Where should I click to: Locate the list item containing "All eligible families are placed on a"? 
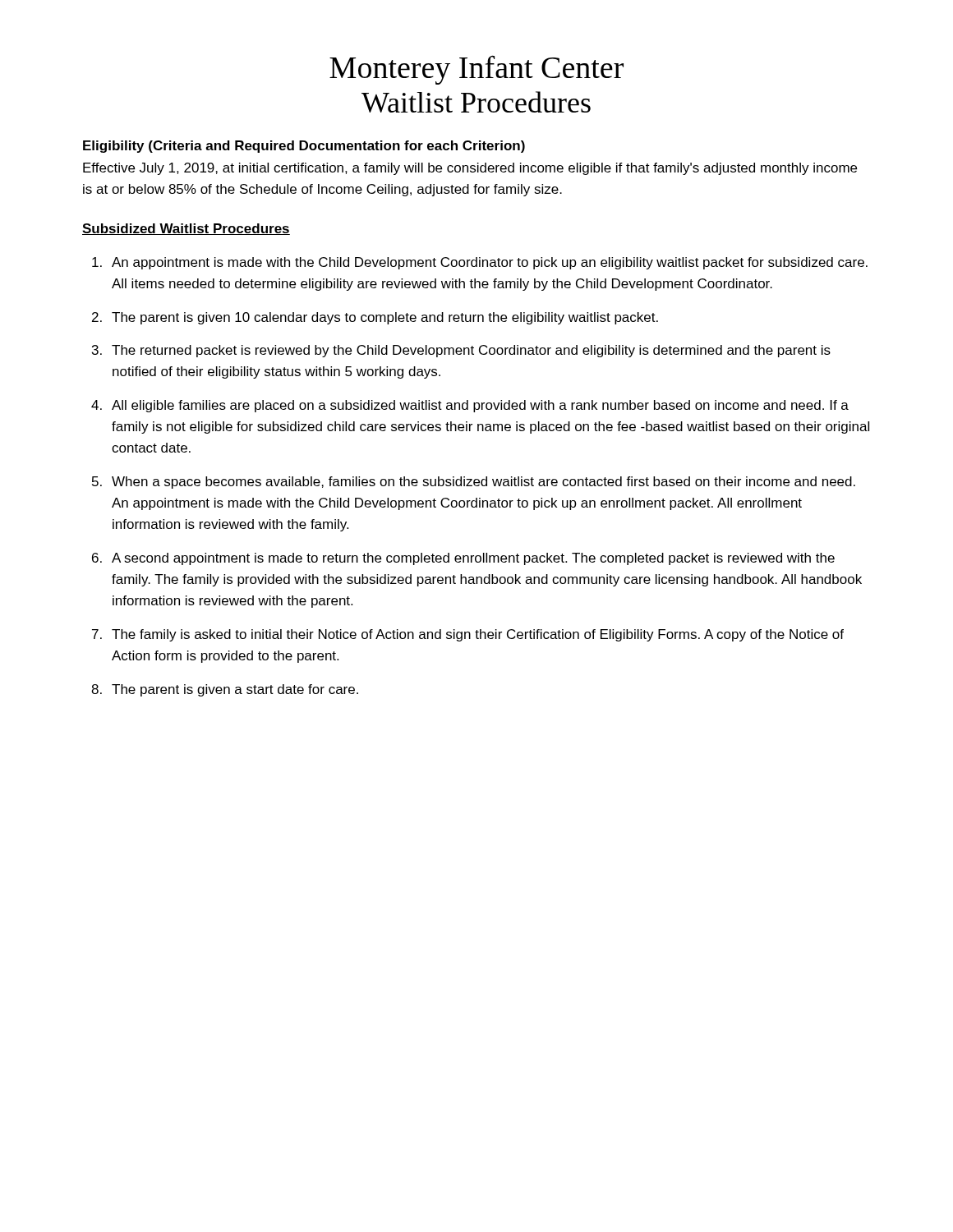[489, 427]
